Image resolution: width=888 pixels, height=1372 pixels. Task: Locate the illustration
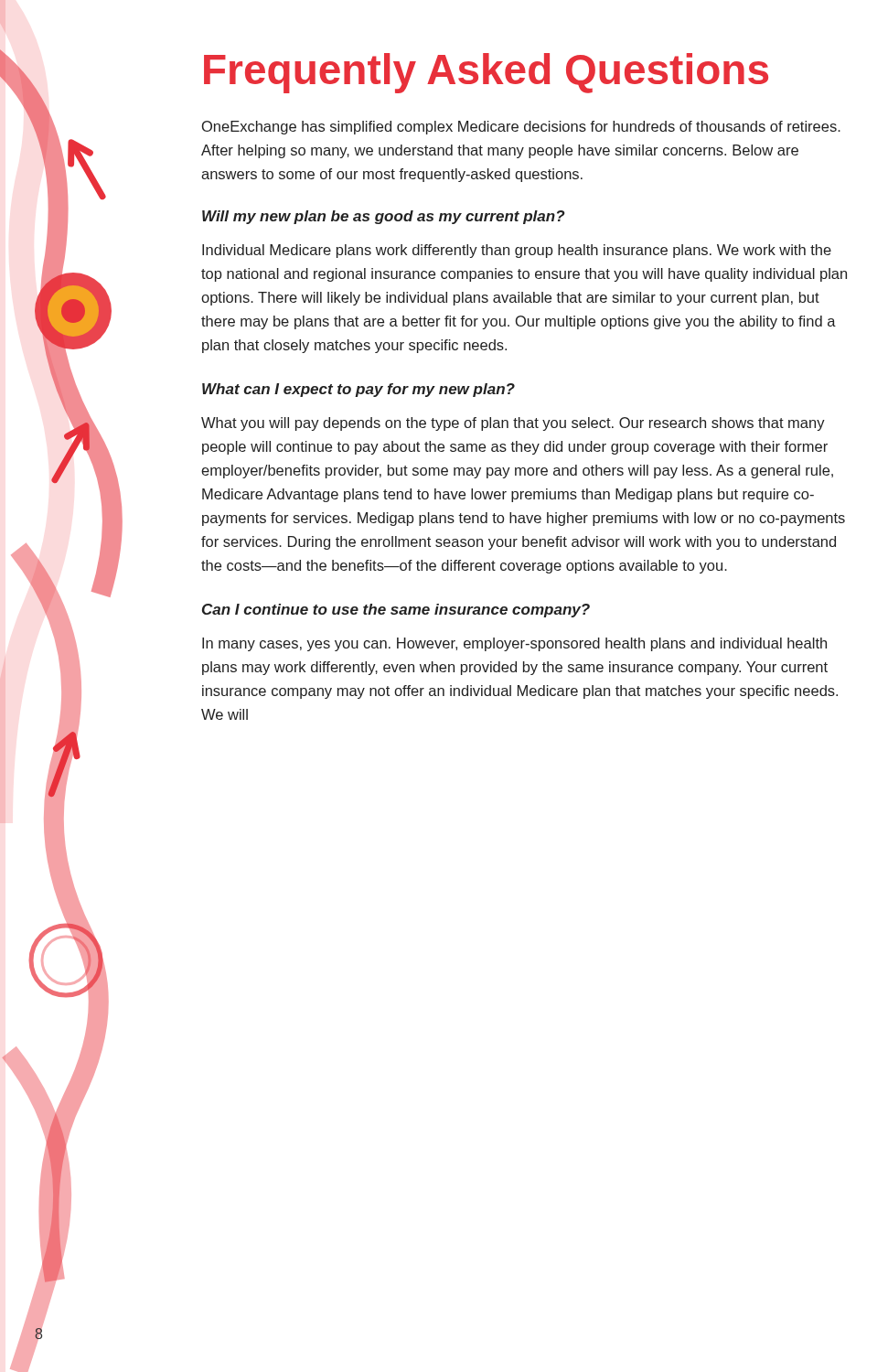coord(96,686)
